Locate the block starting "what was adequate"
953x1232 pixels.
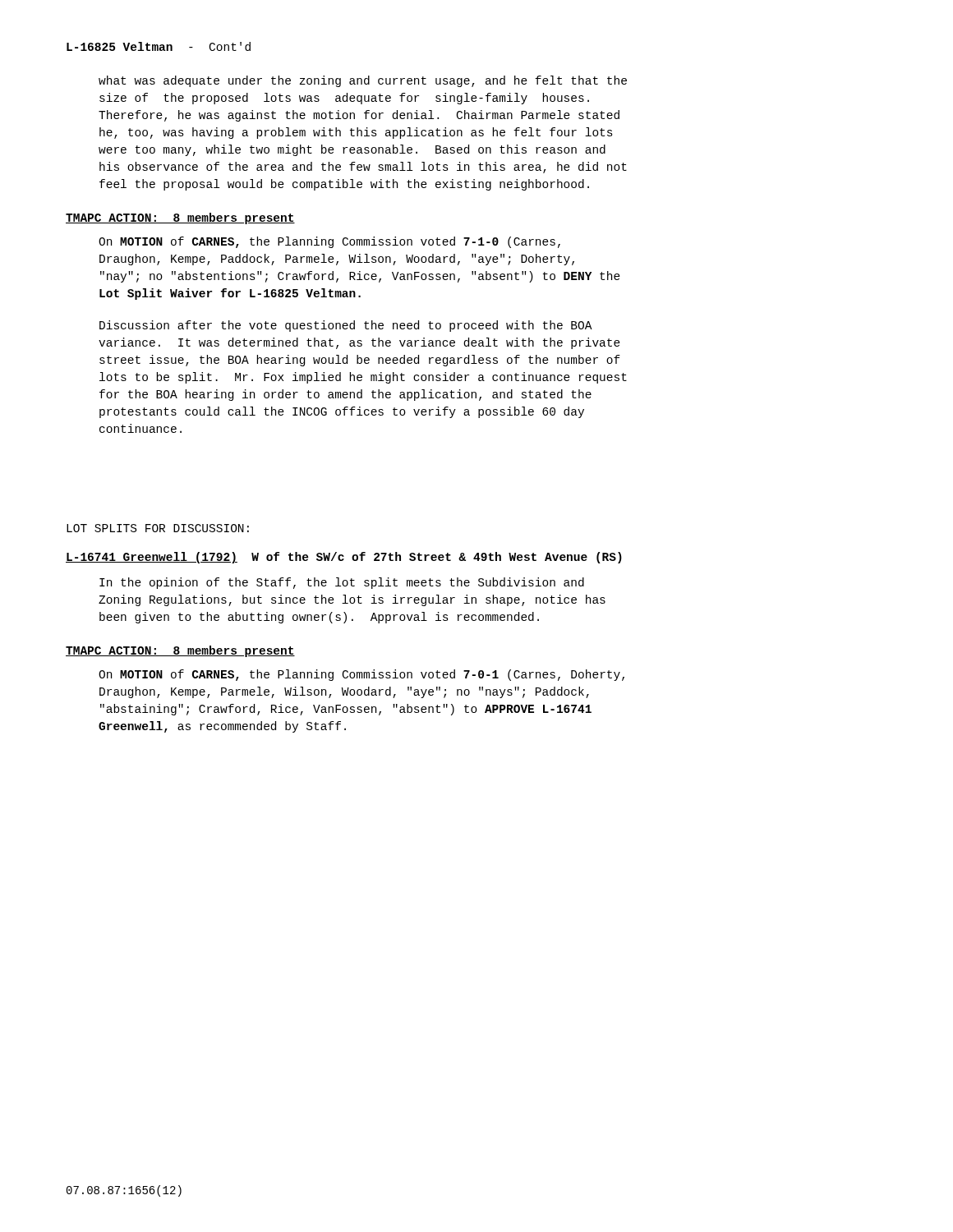tap(485, 133)
